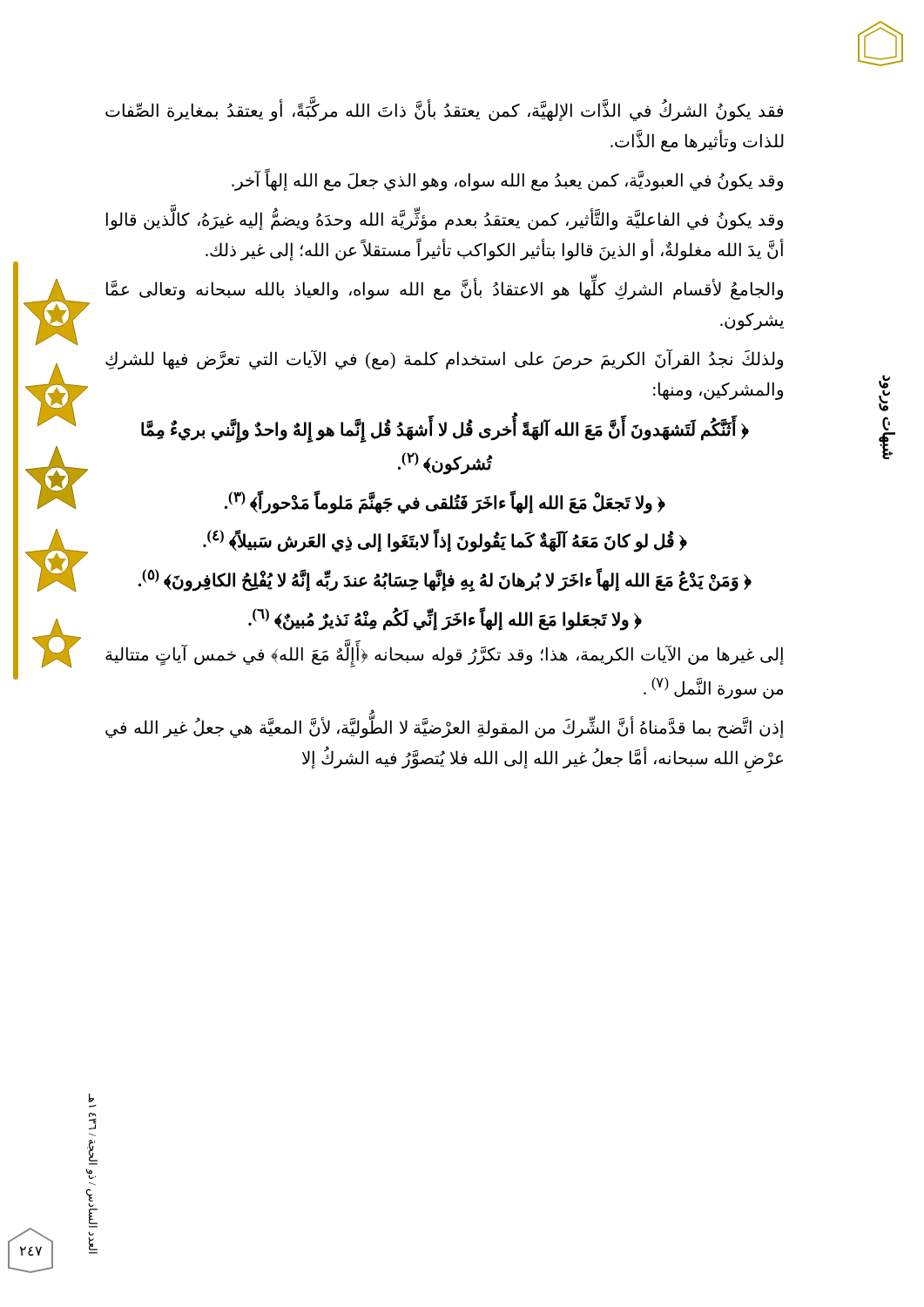The image size is (924, 1307).
Task: Select the region starting "إلى غيرها من"
Action: [x=445, y=671]
